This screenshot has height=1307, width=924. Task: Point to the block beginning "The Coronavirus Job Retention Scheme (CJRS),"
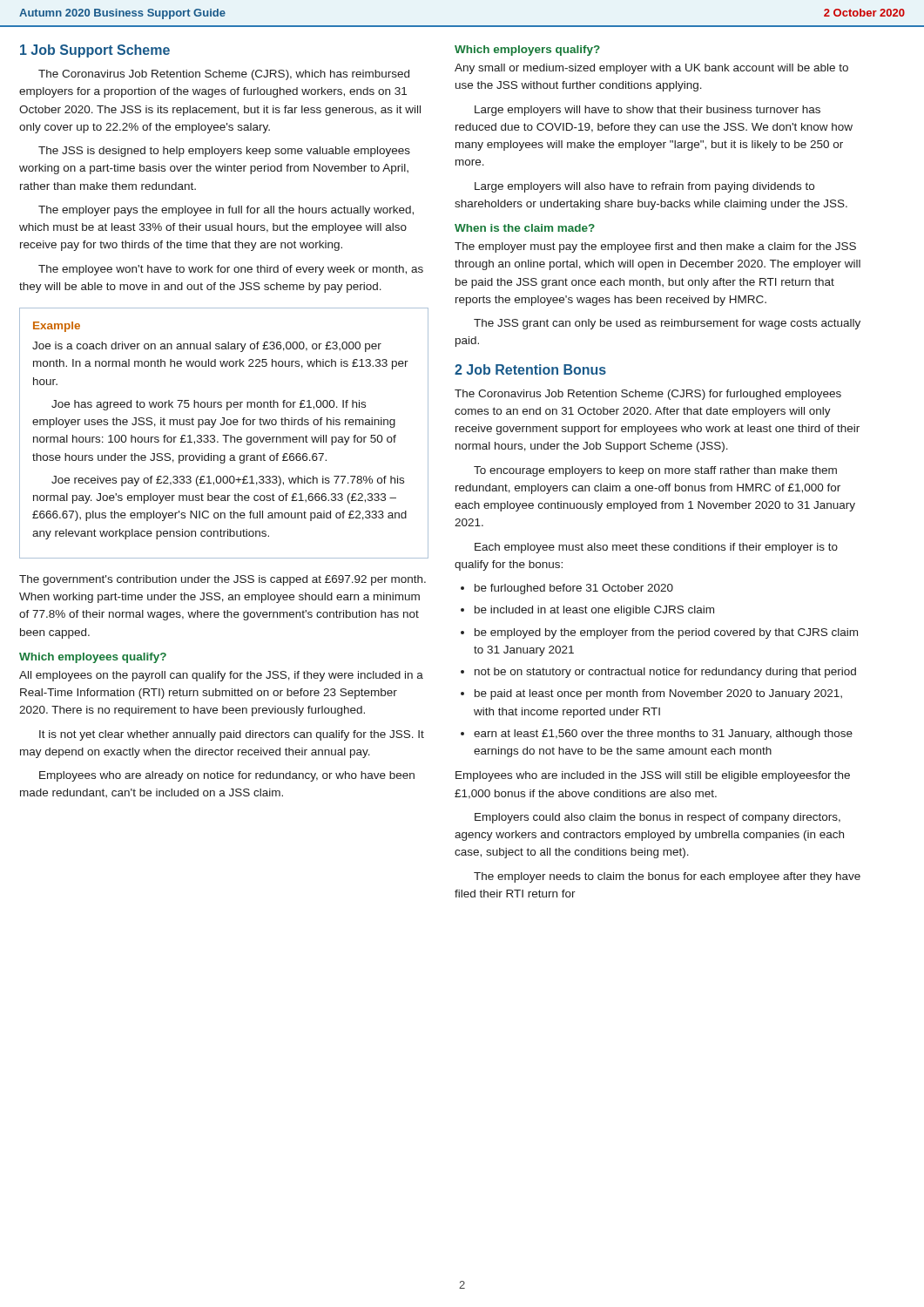pos(224,101)
